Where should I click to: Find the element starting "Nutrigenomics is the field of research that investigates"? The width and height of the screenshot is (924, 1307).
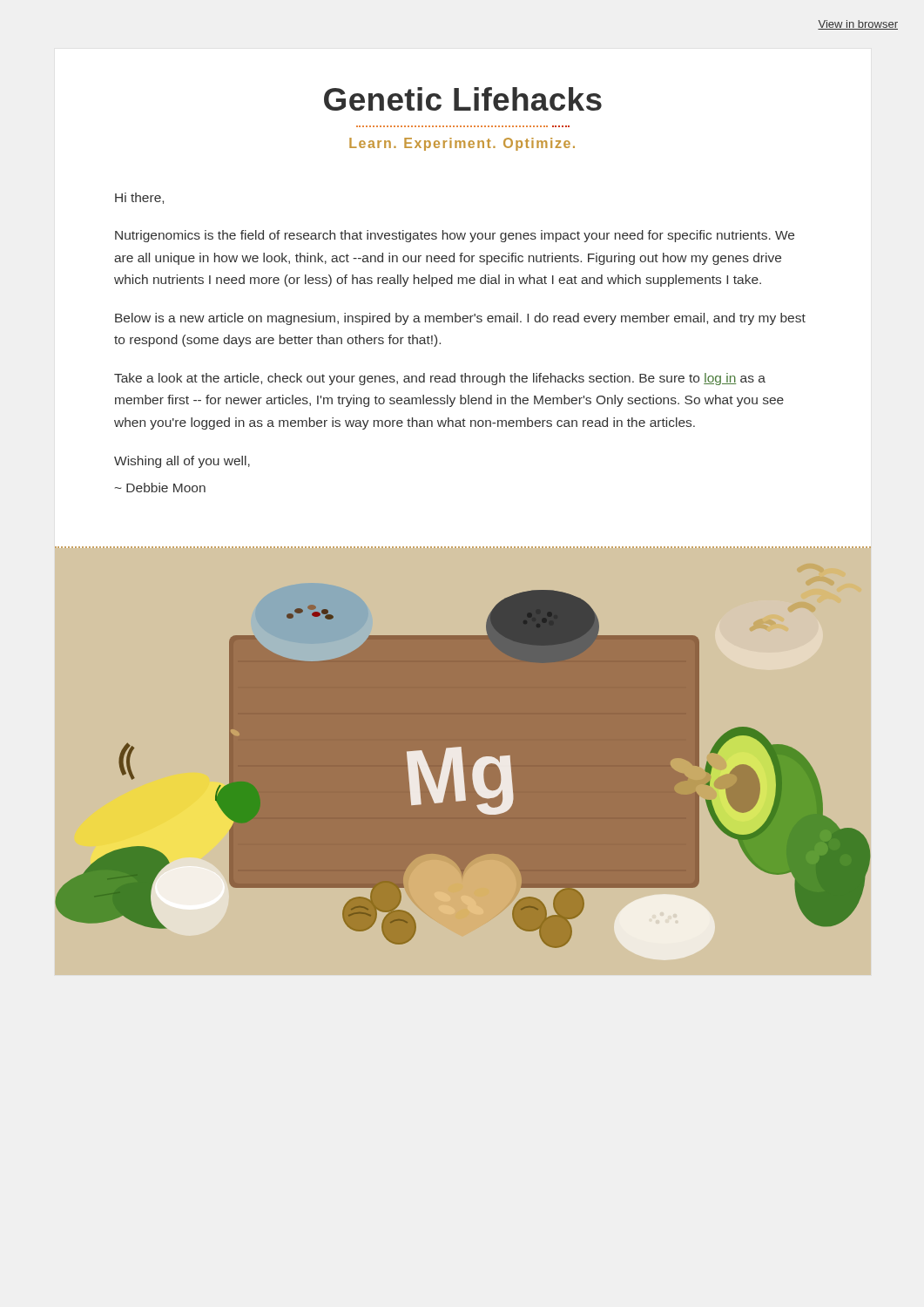pos(455,257)
